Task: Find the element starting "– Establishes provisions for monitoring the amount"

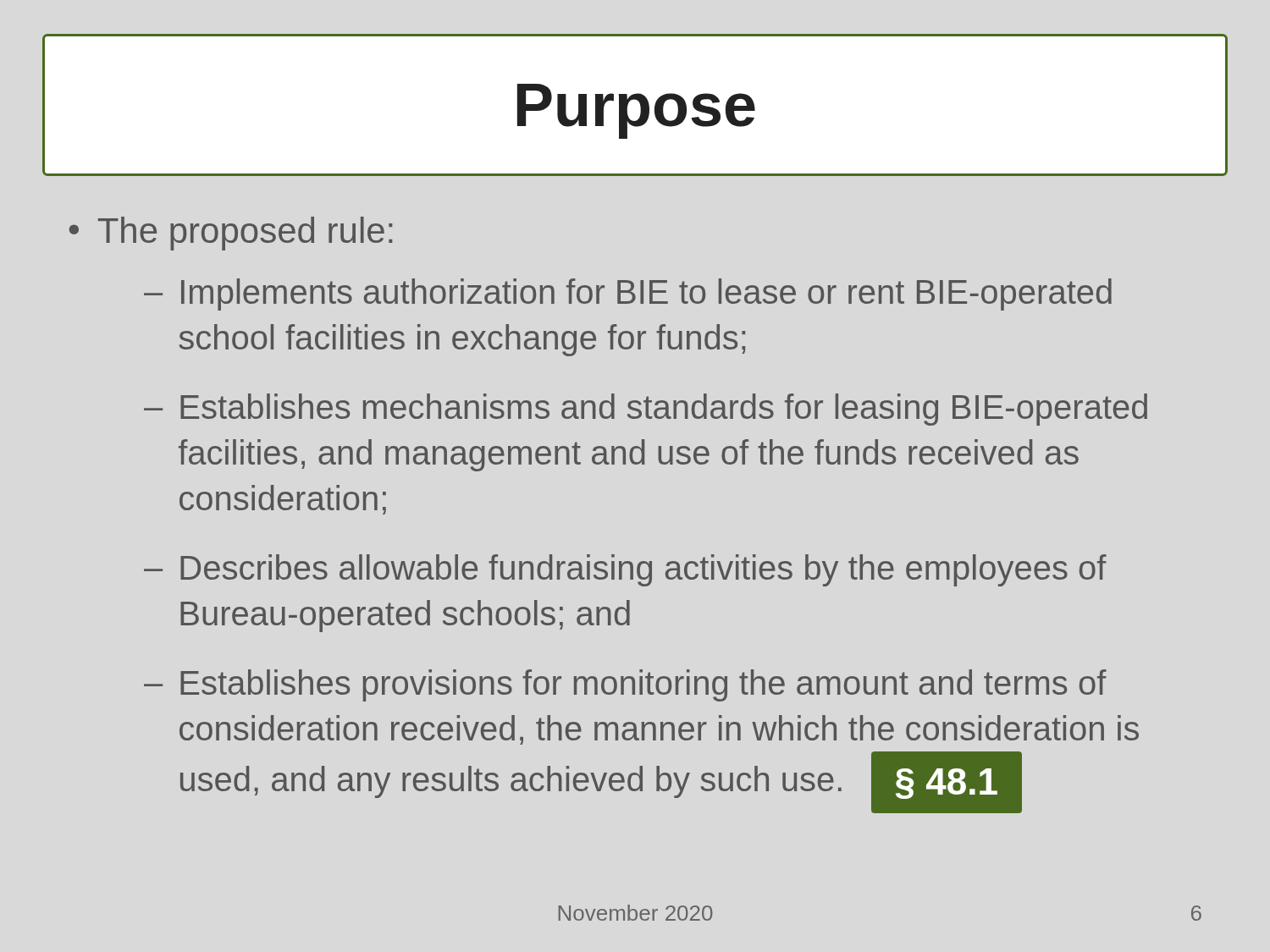Action: click(673, 737)
